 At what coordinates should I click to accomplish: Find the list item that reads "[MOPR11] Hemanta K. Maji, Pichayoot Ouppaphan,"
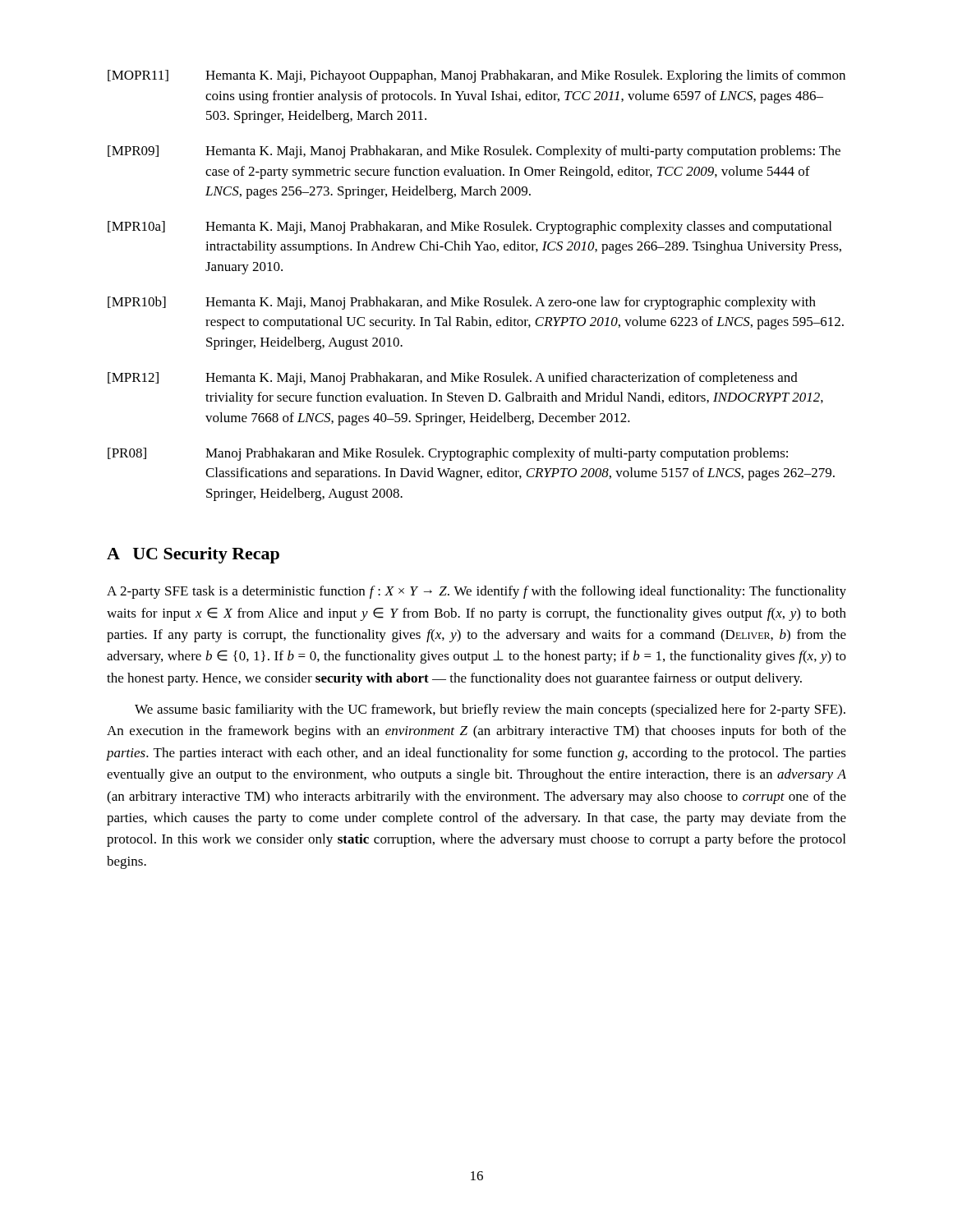pyautogui.click(x=476, y=96)
